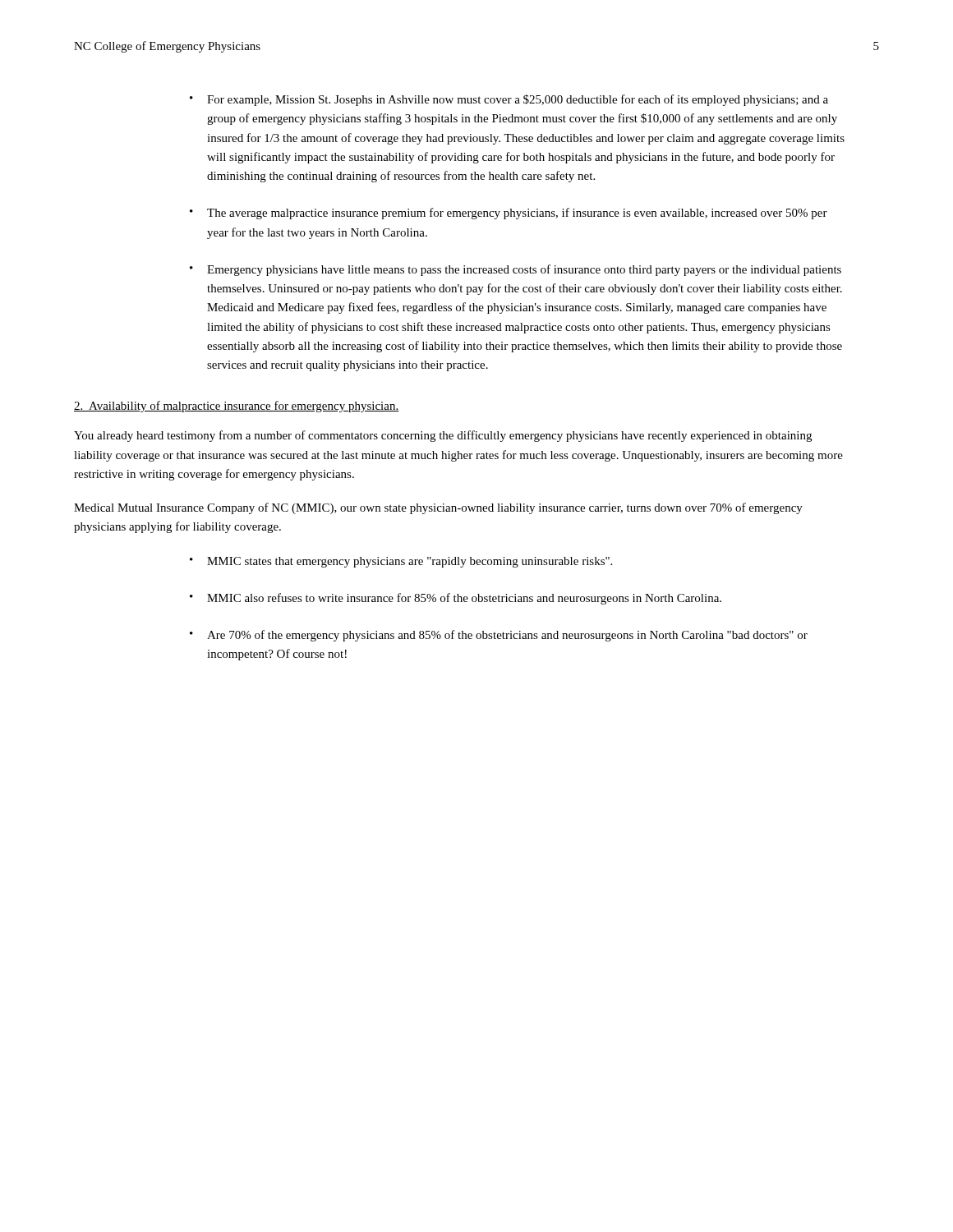Point to the region starting "Medical Mutual Insurance Company of NC (MMIC),"
953x1232 pixels.
(x=438, y=517)
